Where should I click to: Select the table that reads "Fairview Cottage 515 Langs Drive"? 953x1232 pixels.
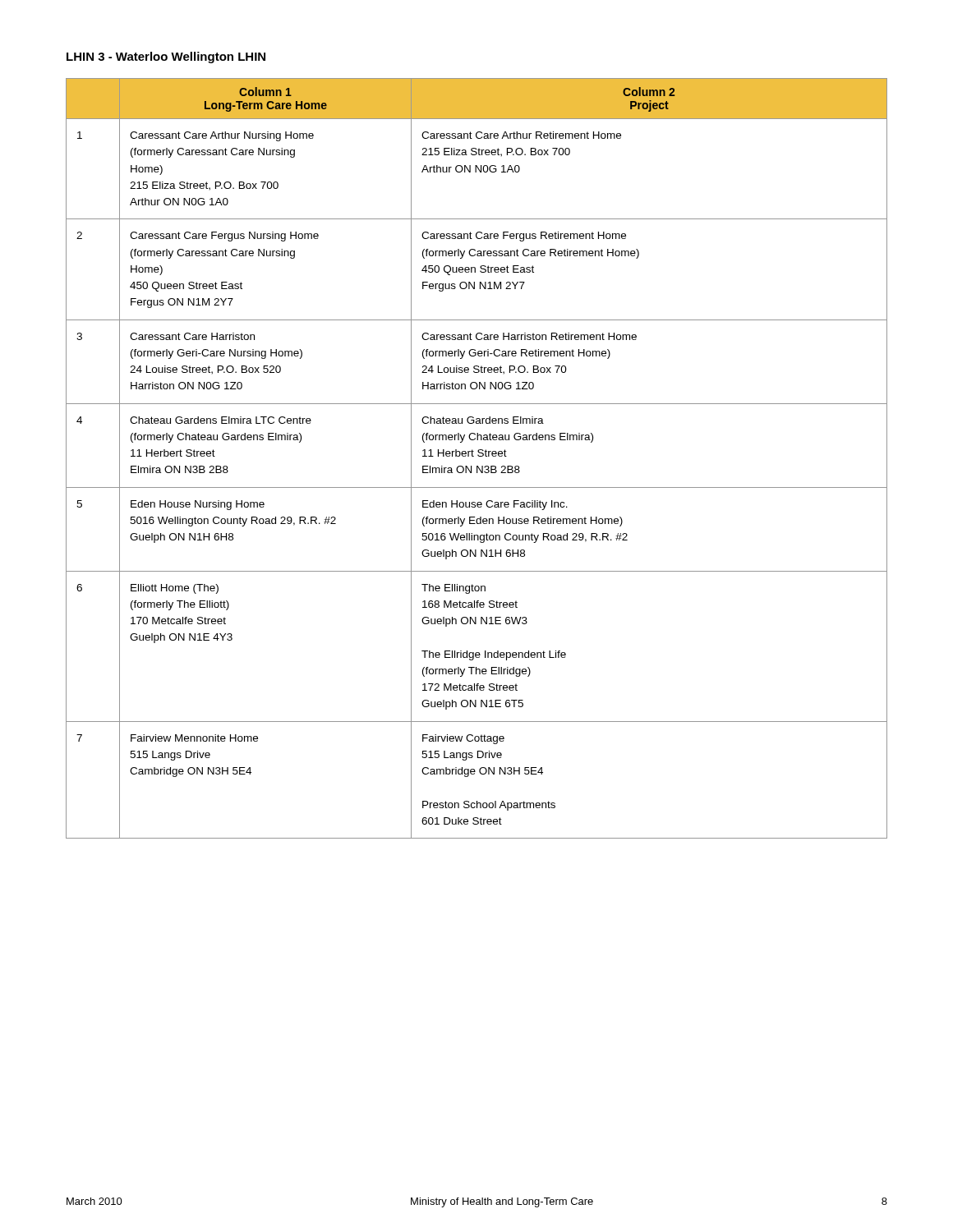tap(476, 458)
